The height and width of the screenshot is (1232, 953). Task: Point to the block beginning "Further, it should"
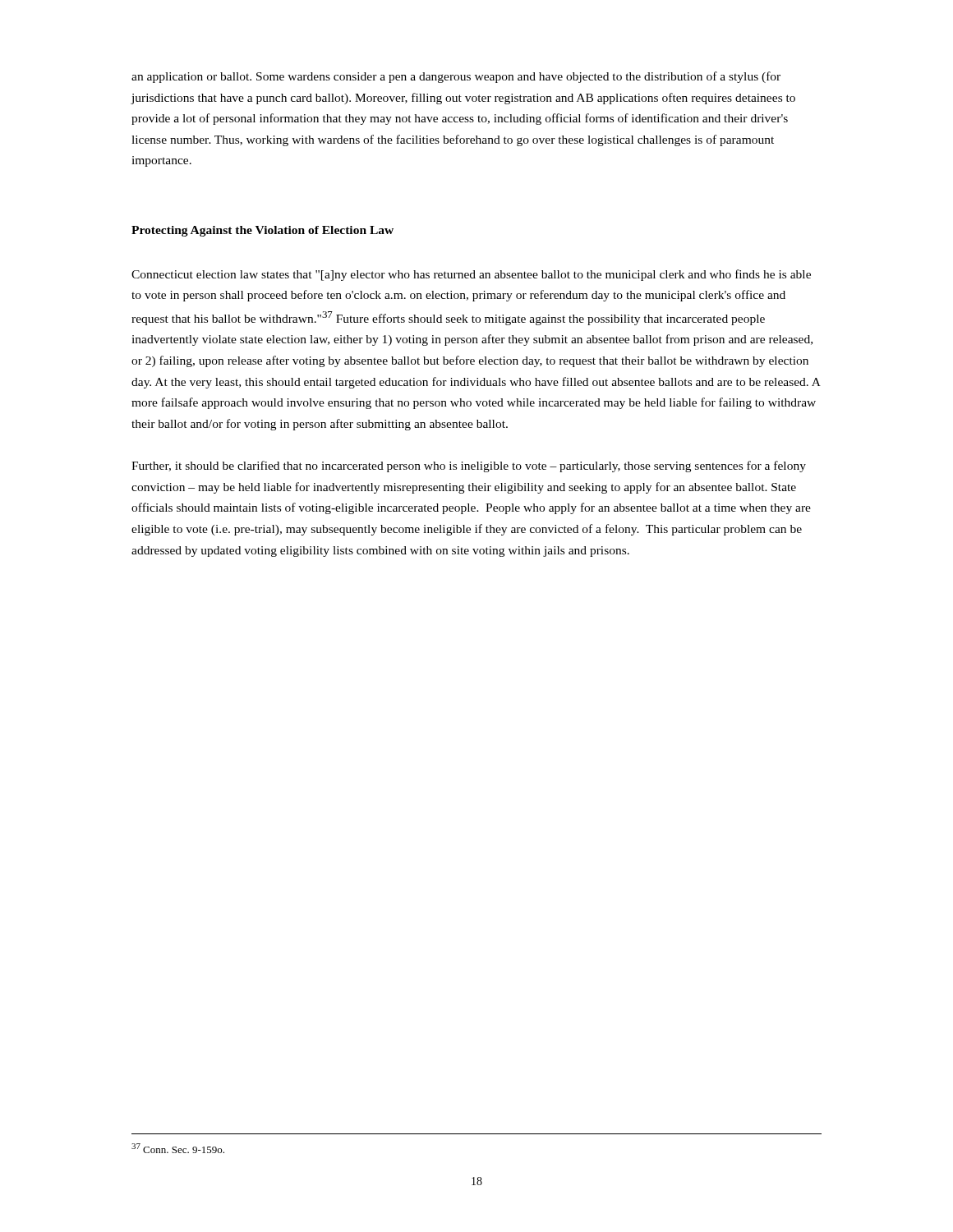tap(471, 508)
